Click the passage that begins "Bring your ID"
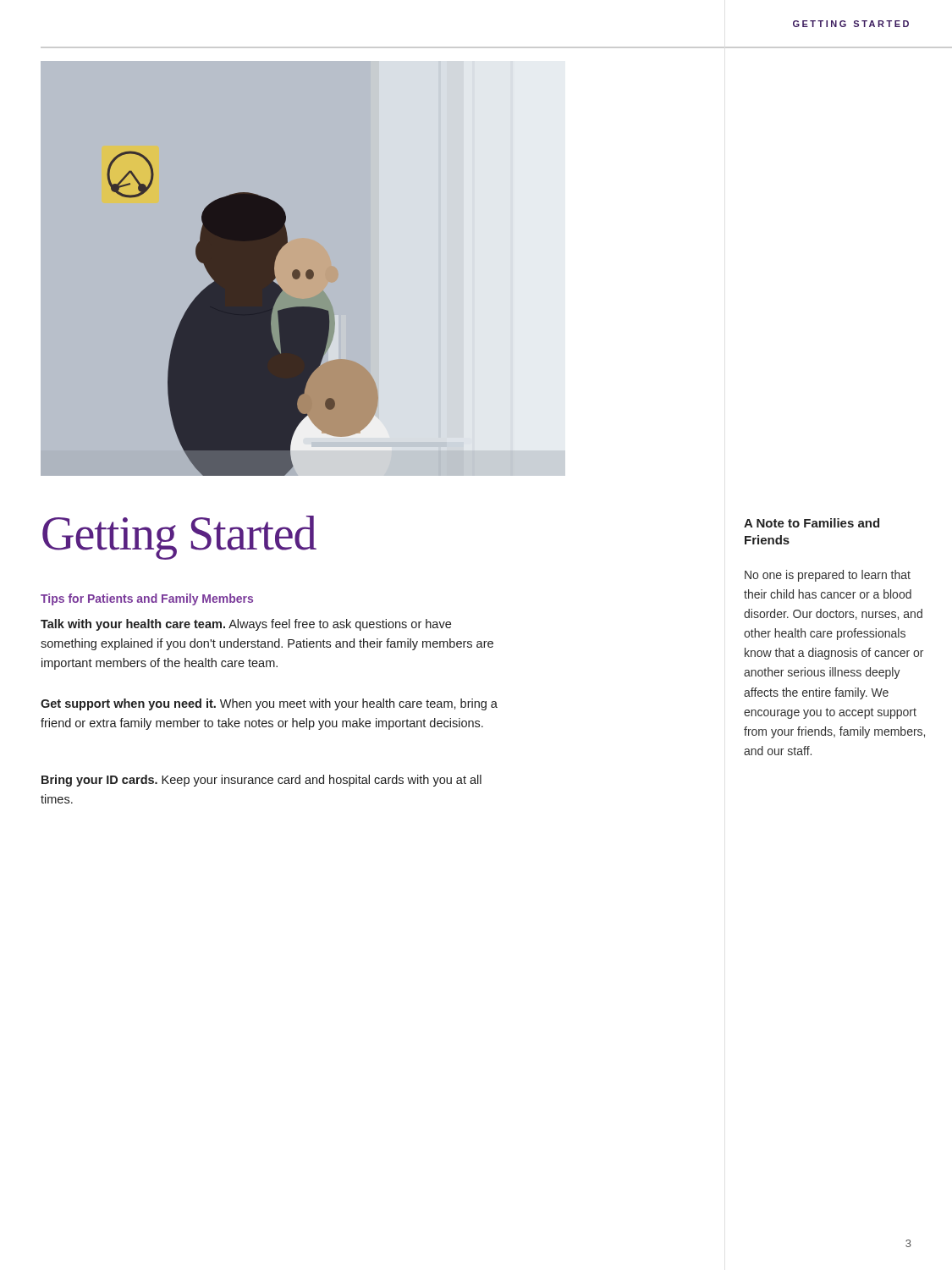This screenshot has height=1270, width=952. point(261,790)
